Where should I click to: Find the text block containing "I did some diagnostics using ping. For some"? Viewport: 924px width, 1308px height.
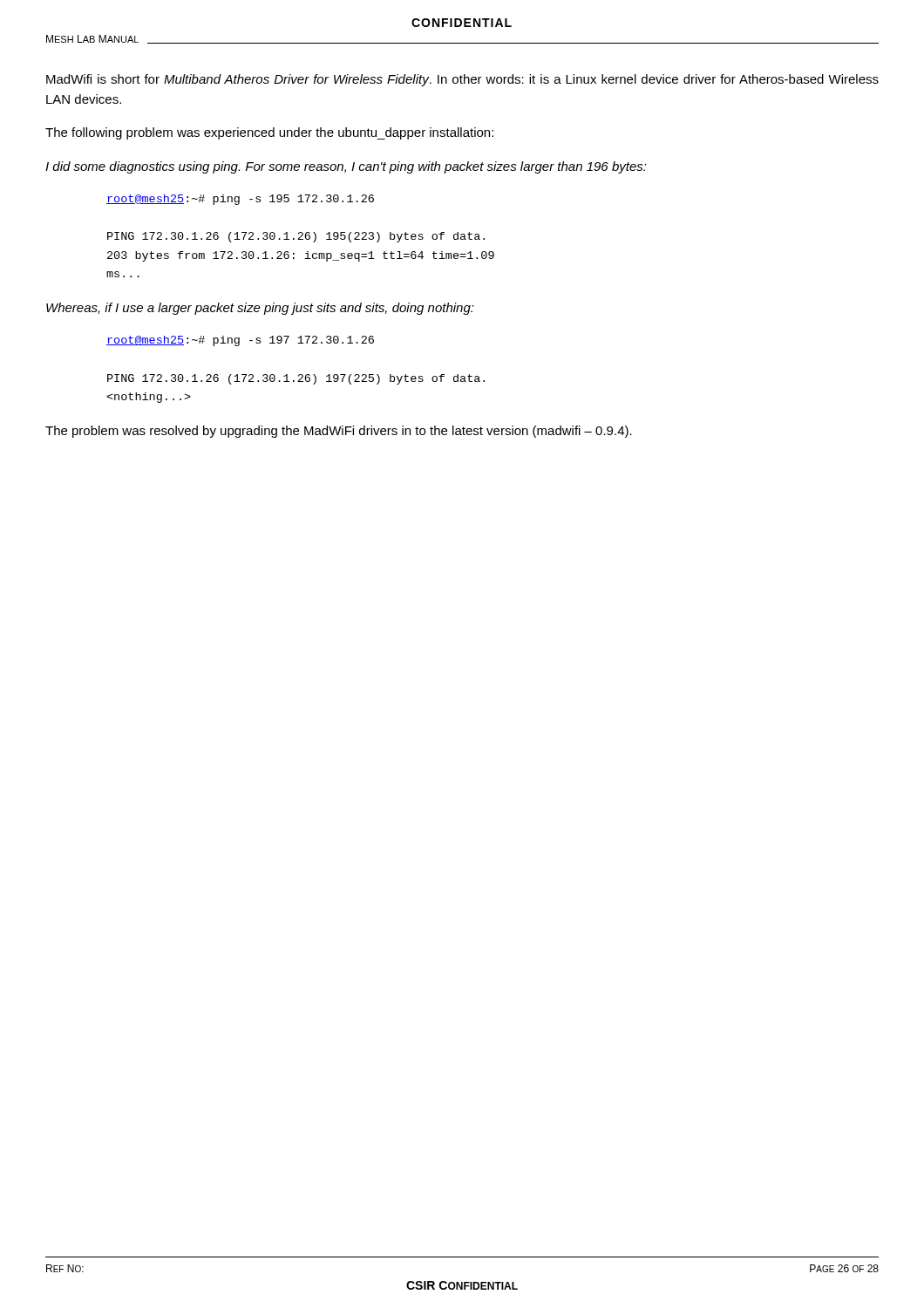(346, 166)
